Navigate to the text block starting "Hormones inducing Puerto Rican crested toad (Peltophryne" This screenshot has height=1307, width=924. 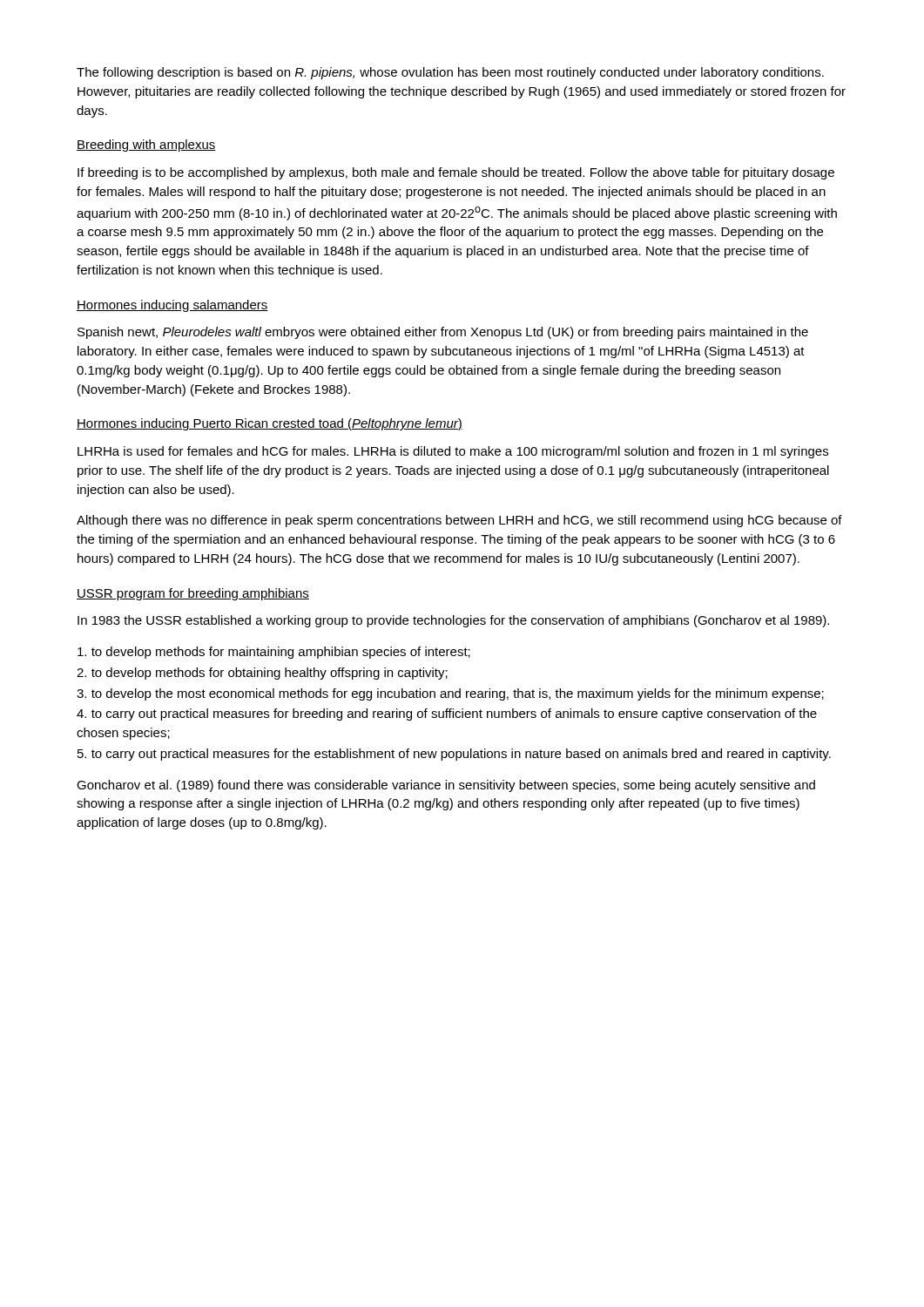pyautogui.click(x=269, y=423)
